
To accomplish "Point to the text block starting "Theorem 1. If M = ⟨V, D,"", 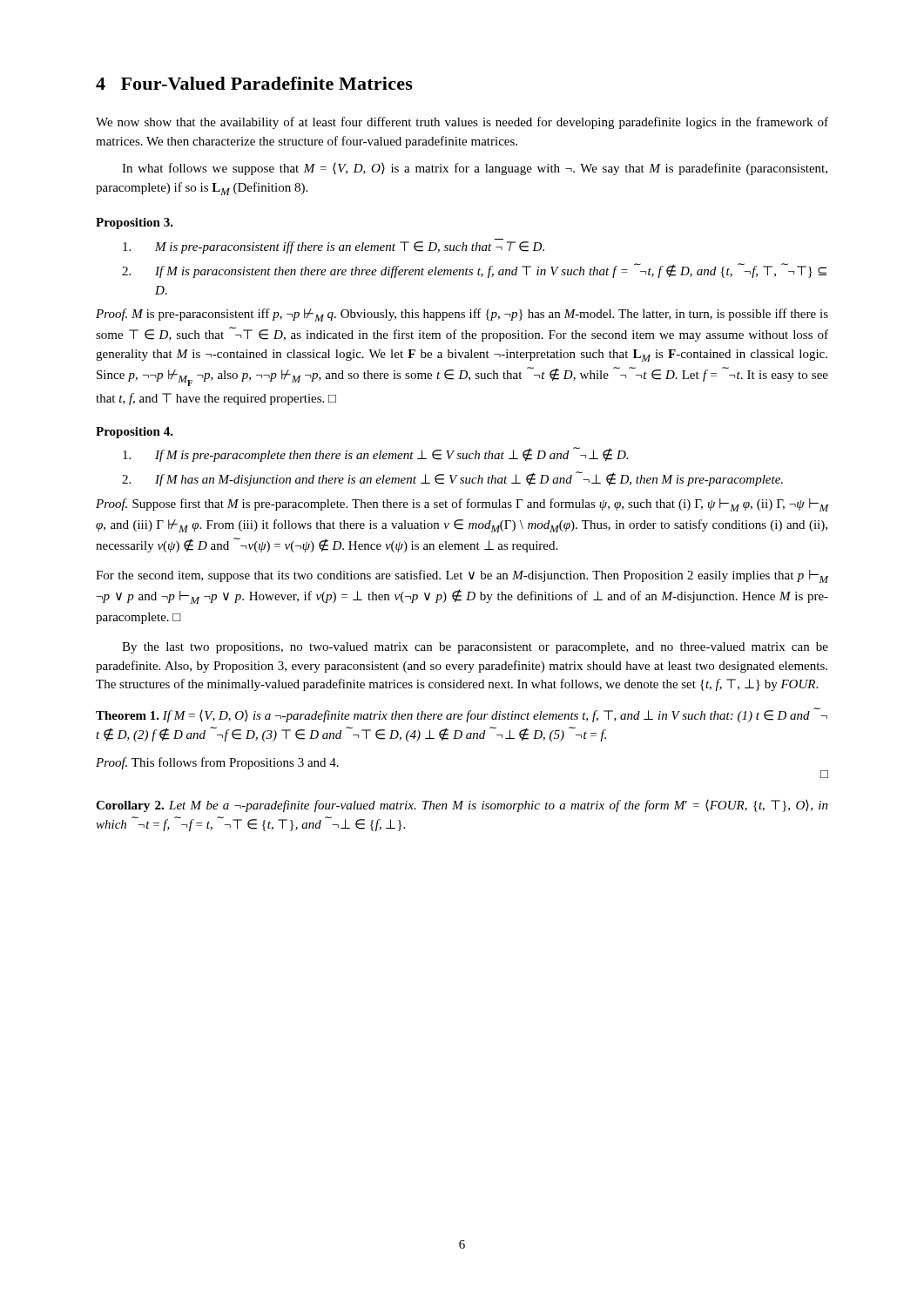I will pyautogui.click(x=462, y=726).
